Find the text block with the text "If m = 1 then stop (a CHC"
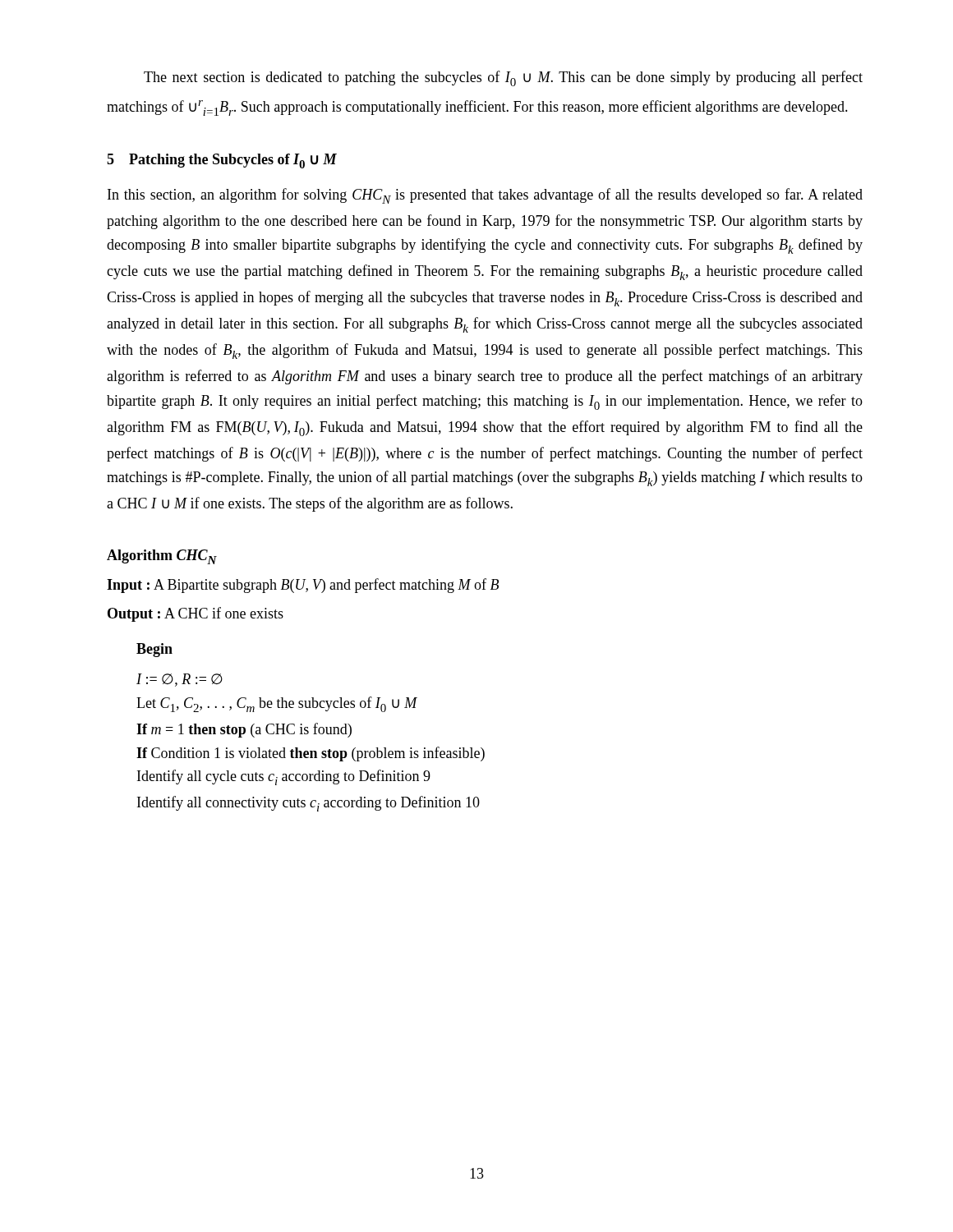The image size is (953, 1232). pyautogui.click(x=244, y=730)
